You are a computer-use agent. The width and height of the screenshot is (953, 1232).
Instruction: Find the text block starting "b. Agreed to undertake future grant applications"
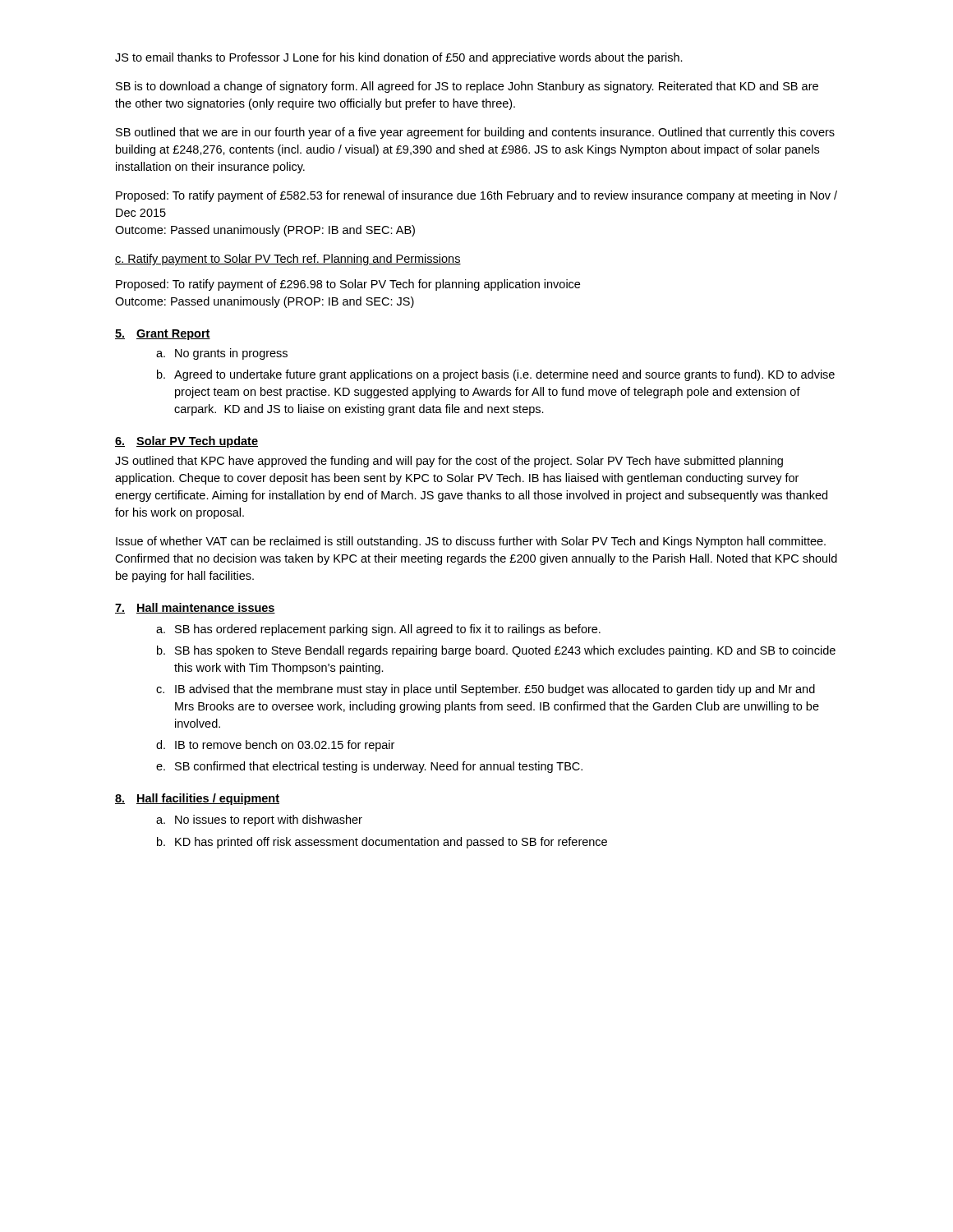pyautogui.click(x=497, y=392)
